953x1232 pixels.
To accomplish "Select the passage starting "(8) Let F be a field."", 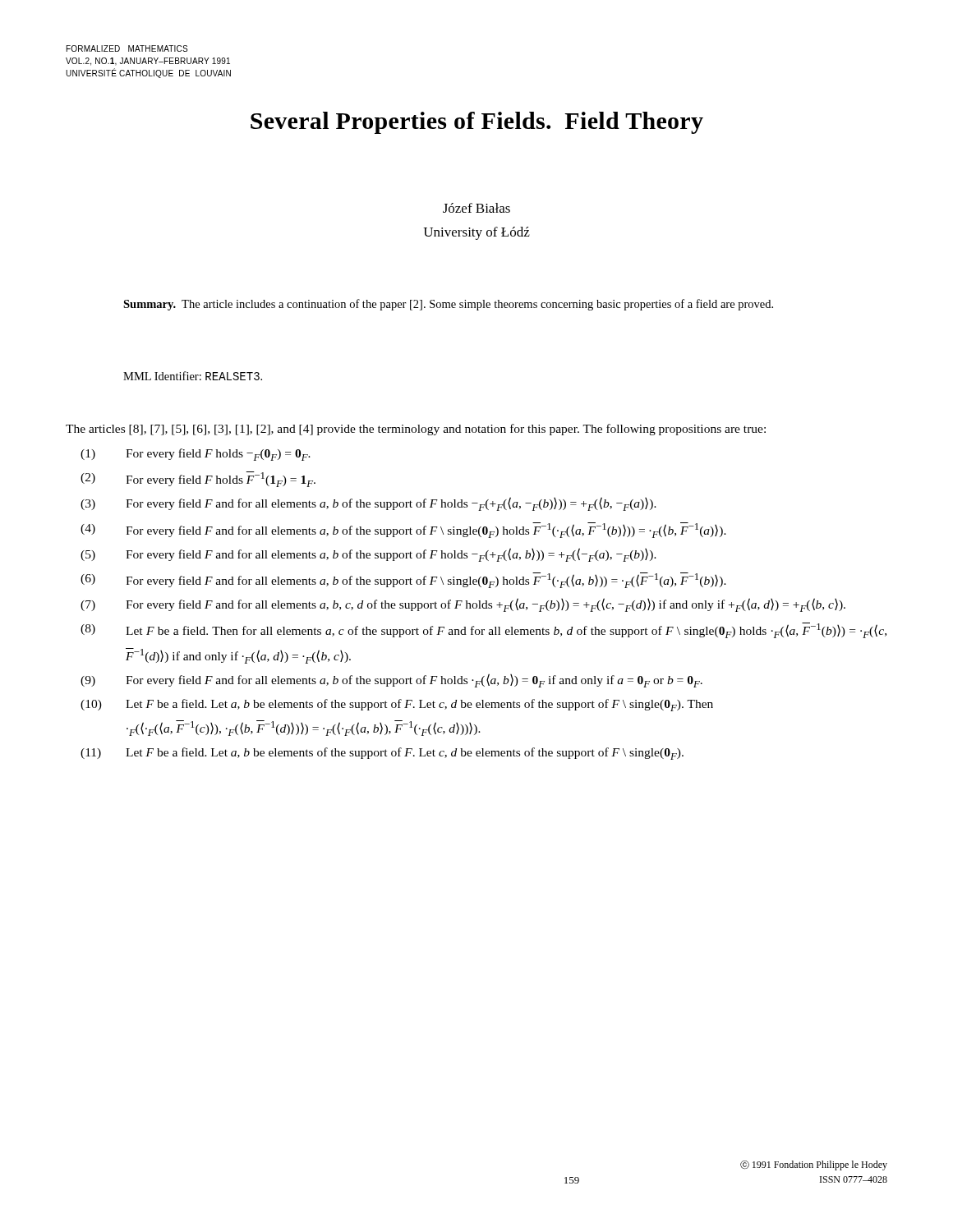I will coord(476,644).
